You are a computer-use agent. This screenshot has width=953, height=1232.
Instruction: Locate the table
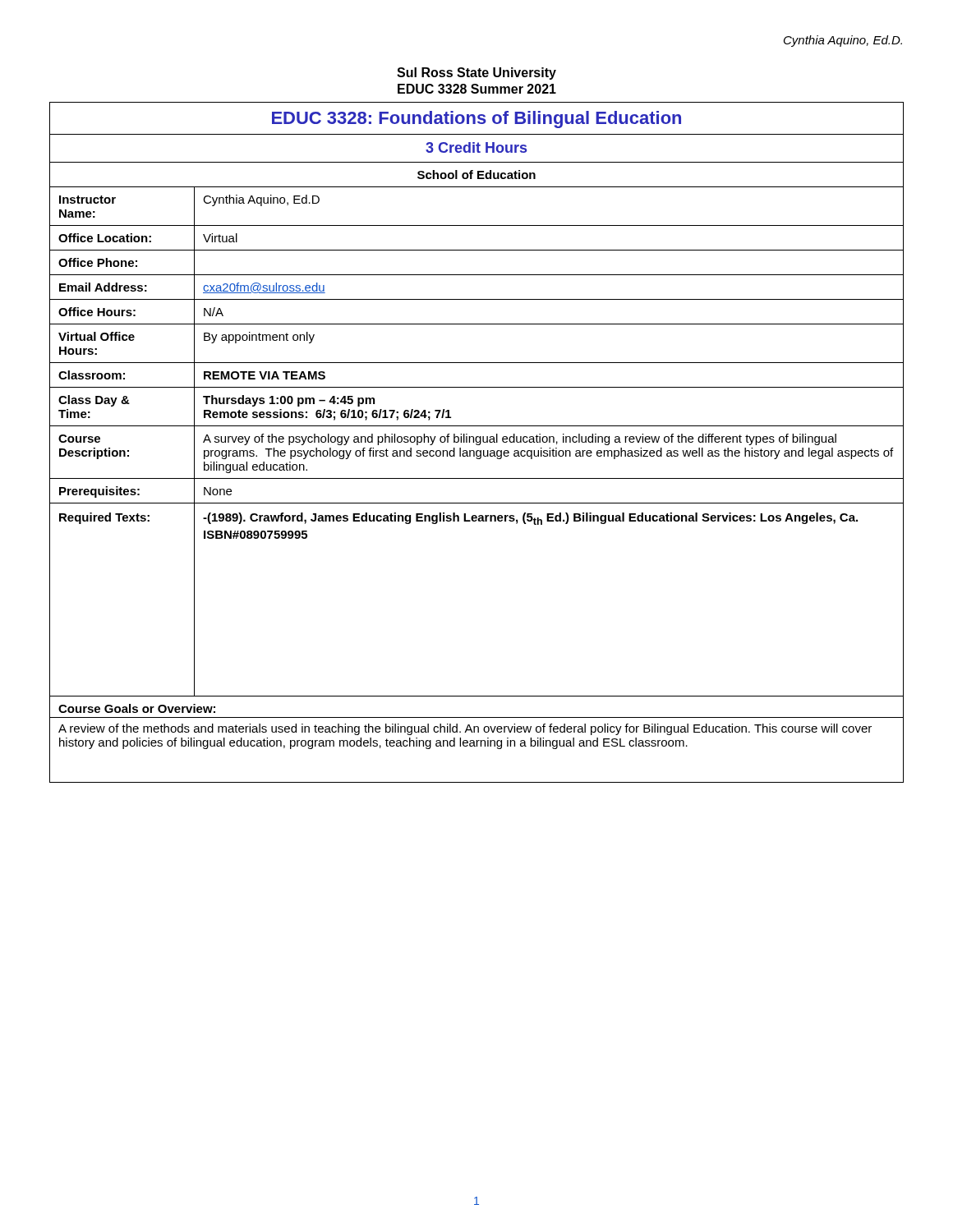(476, 442)
